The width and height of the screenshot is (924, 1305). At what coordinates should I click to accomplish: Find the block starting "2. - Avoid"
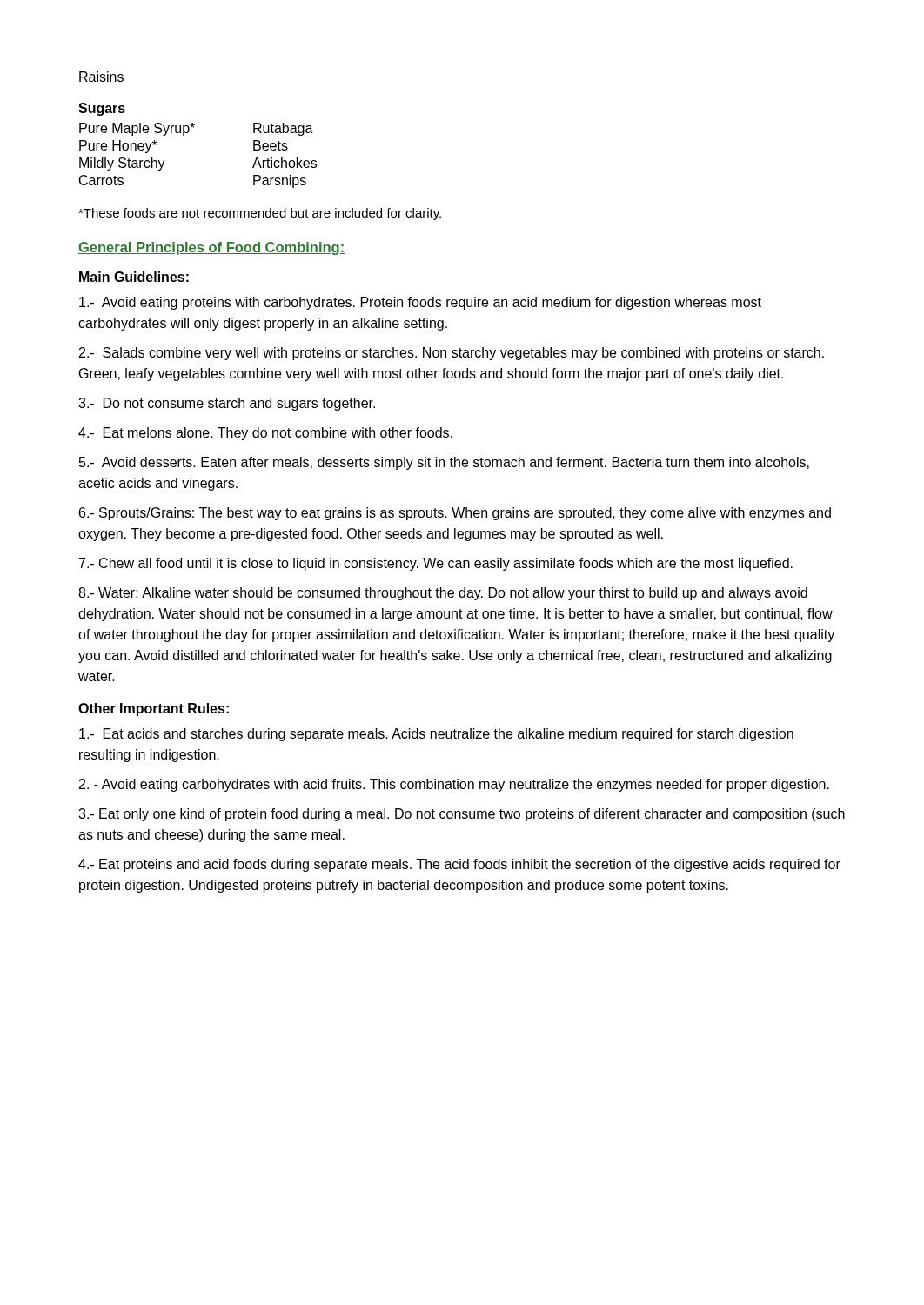(x=454, y=784)
